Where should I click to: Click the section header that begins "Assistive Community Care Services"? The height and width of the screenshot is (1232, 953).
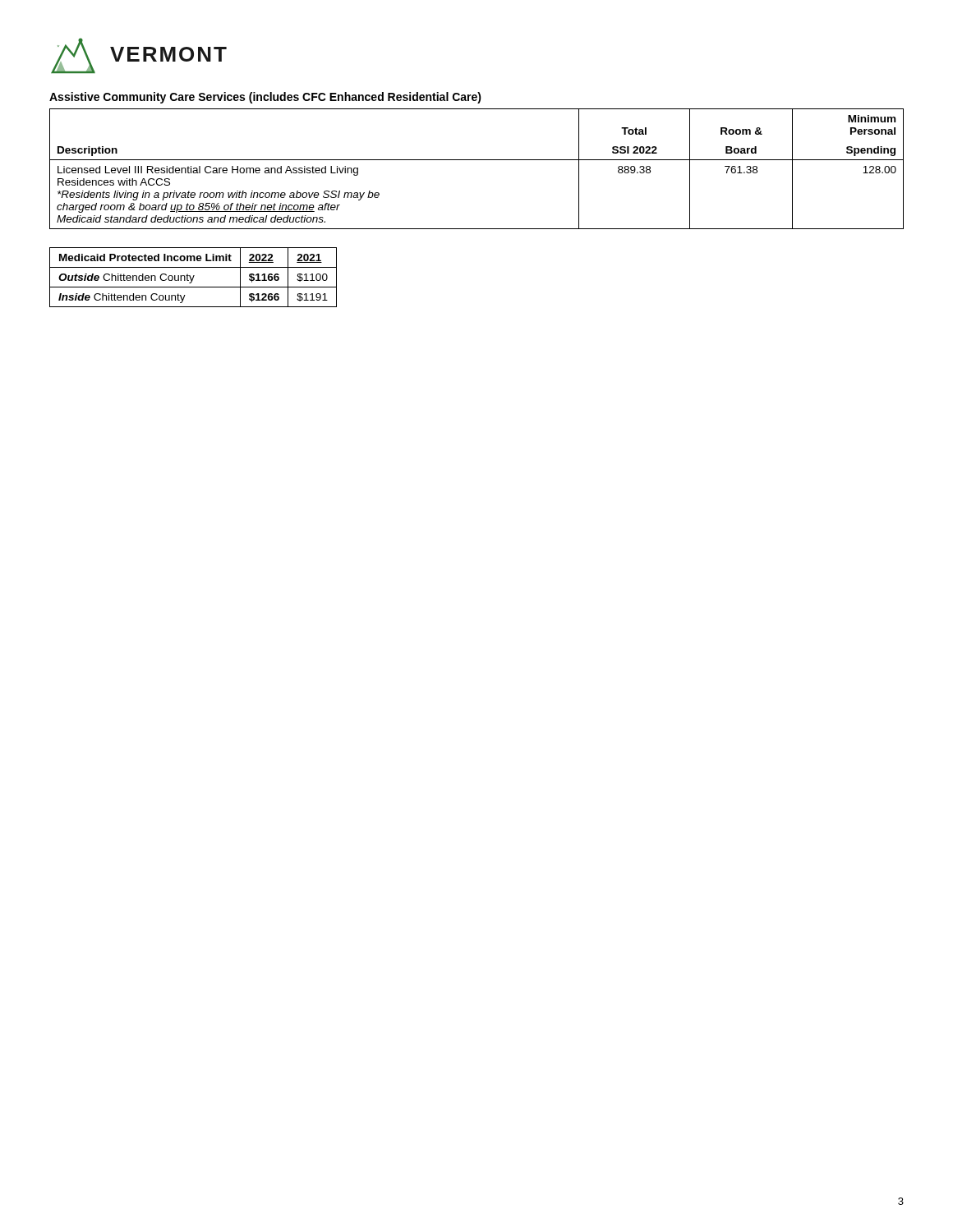coord(265,97)
